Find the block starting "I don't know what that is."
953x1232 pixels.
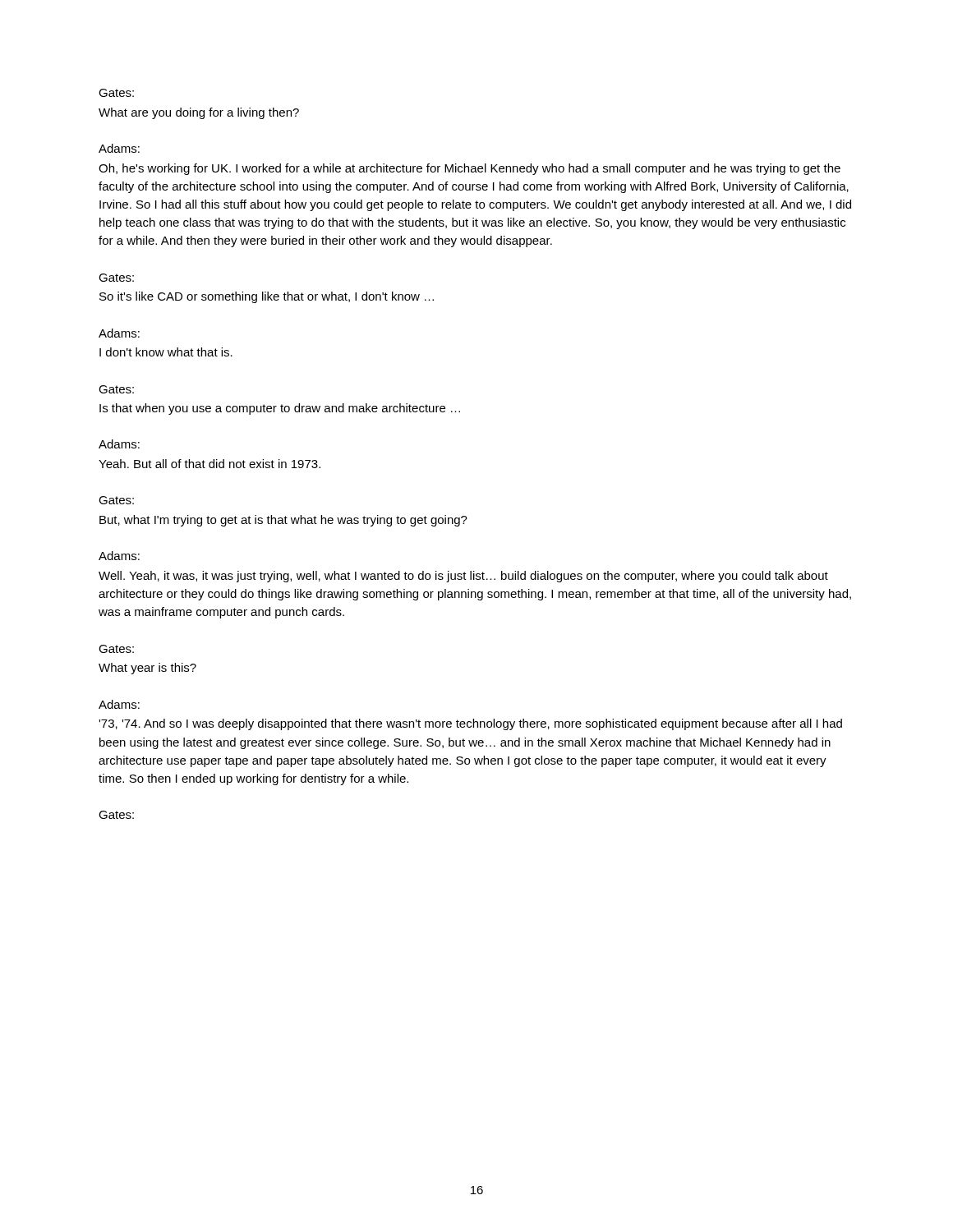pos(166,352)
